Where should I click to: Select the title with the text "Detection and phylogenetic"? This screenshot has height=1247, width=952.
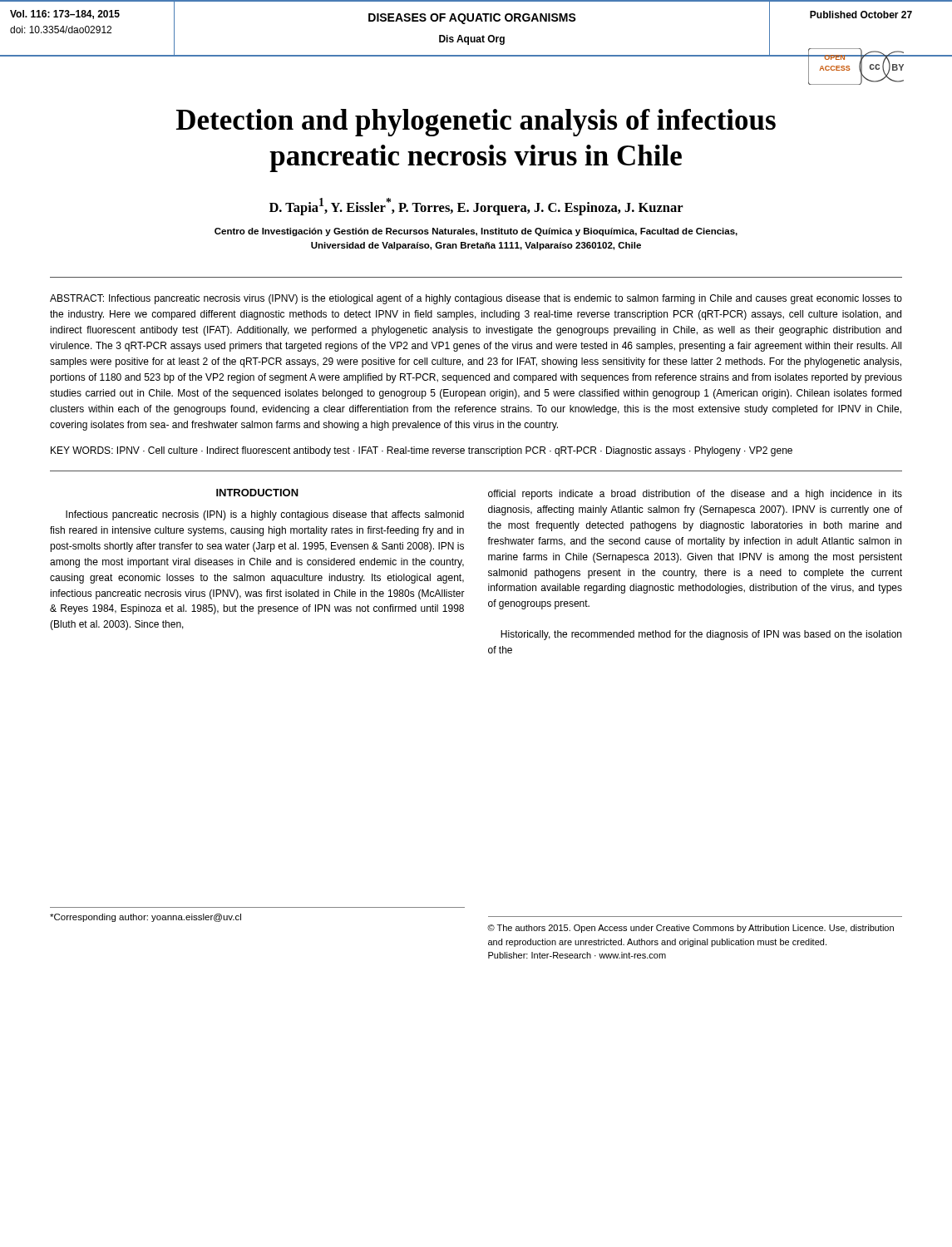point(476,138)
